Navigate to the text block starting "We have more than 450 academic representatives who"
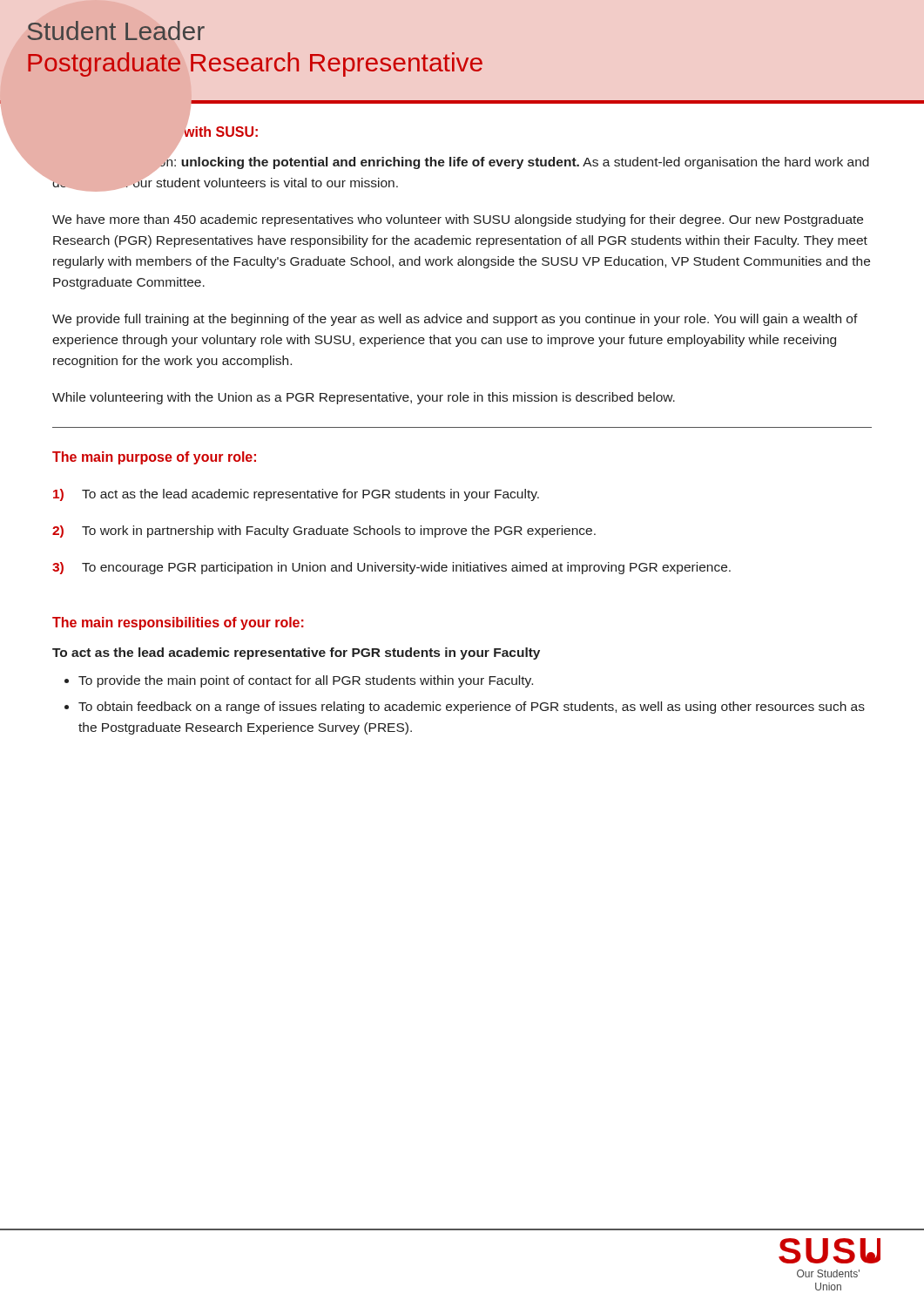This screenshot has width=924, height=1307. (461, 251)
